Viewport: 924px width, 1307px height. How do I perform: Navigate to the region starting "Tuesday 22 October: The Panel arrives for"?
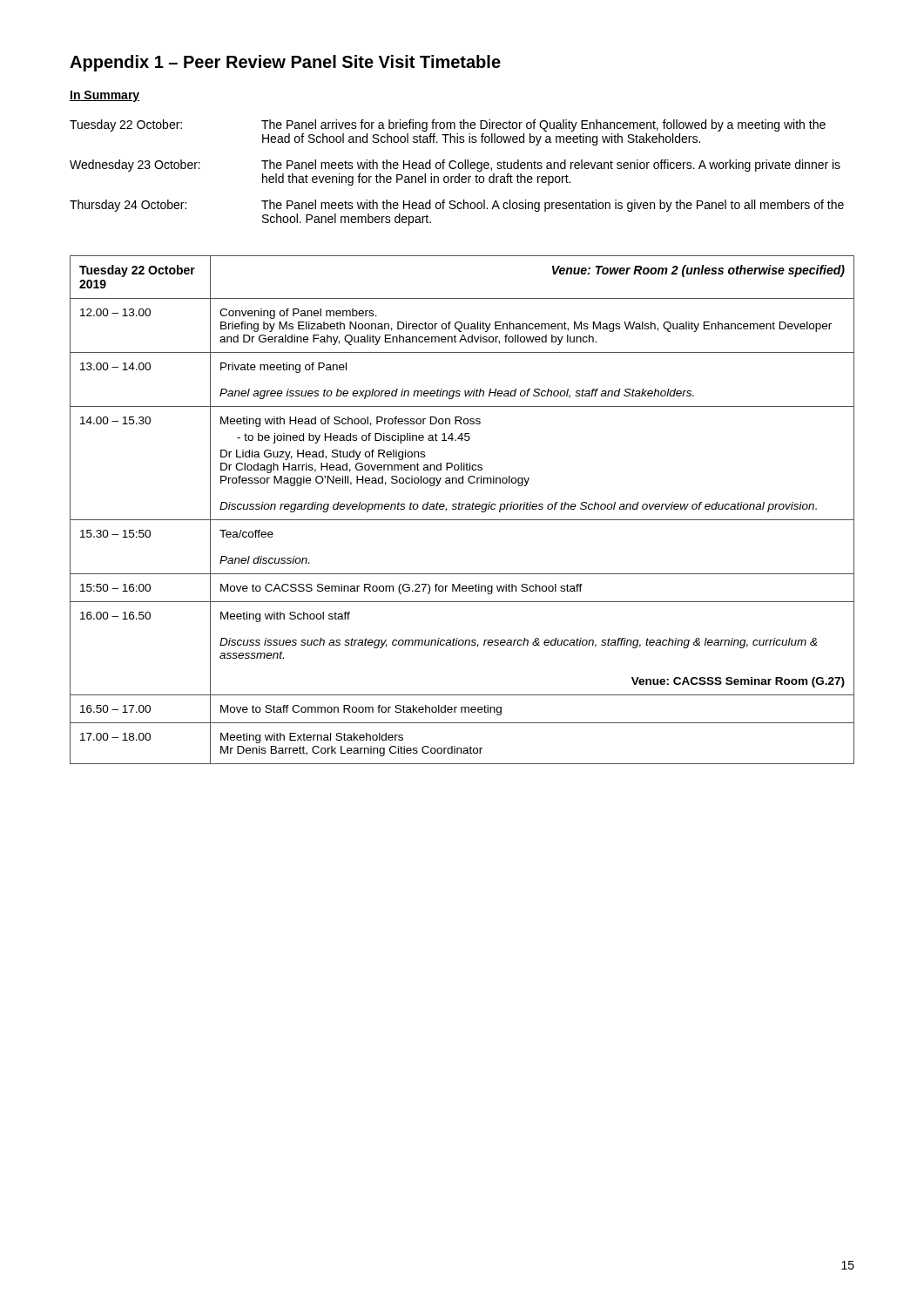pyautogui.click(x=462, y=132)
